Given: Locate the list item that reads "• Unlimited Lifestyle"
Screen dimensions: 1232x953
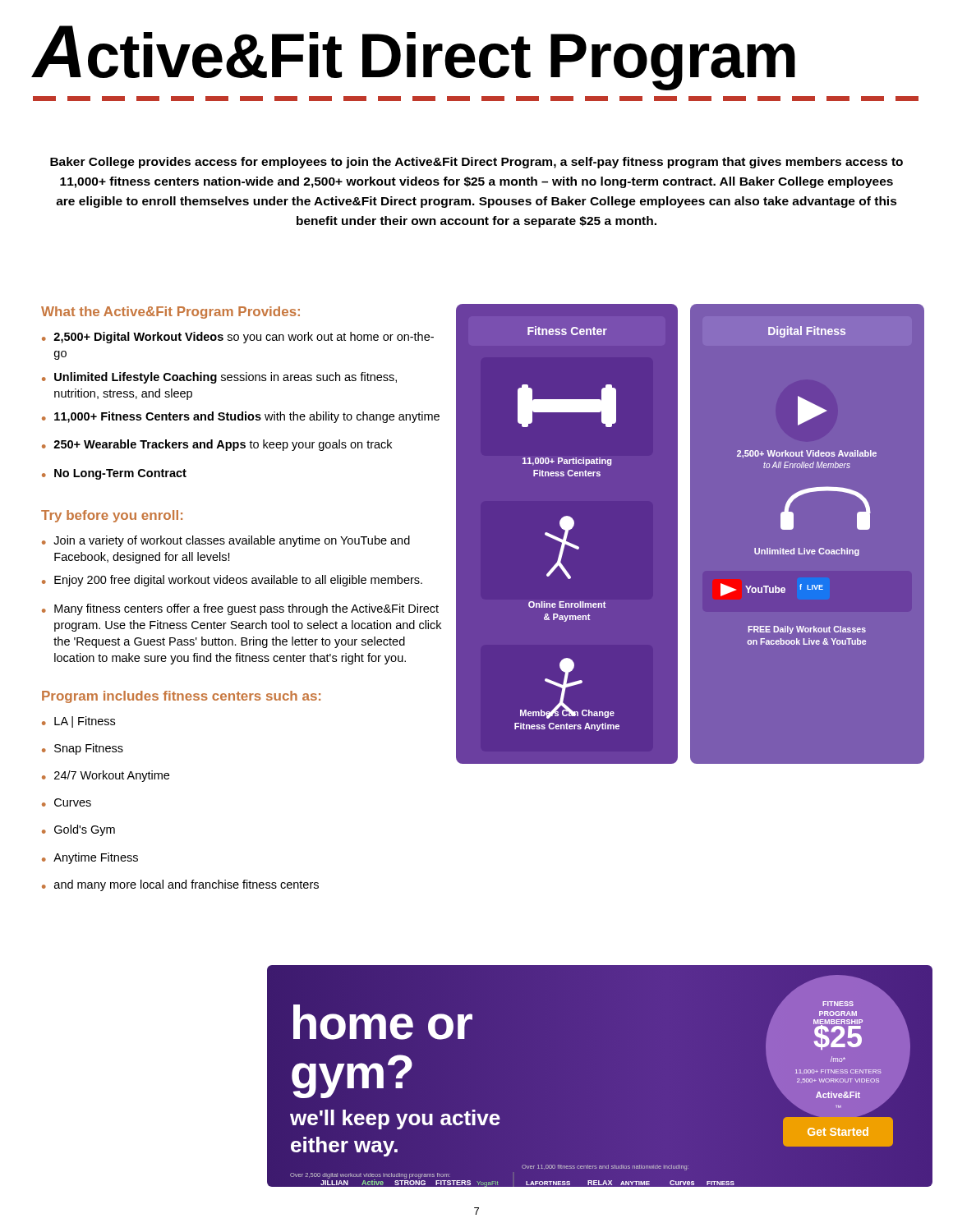Looking at the screenshot, I should [x=242, y=385].
